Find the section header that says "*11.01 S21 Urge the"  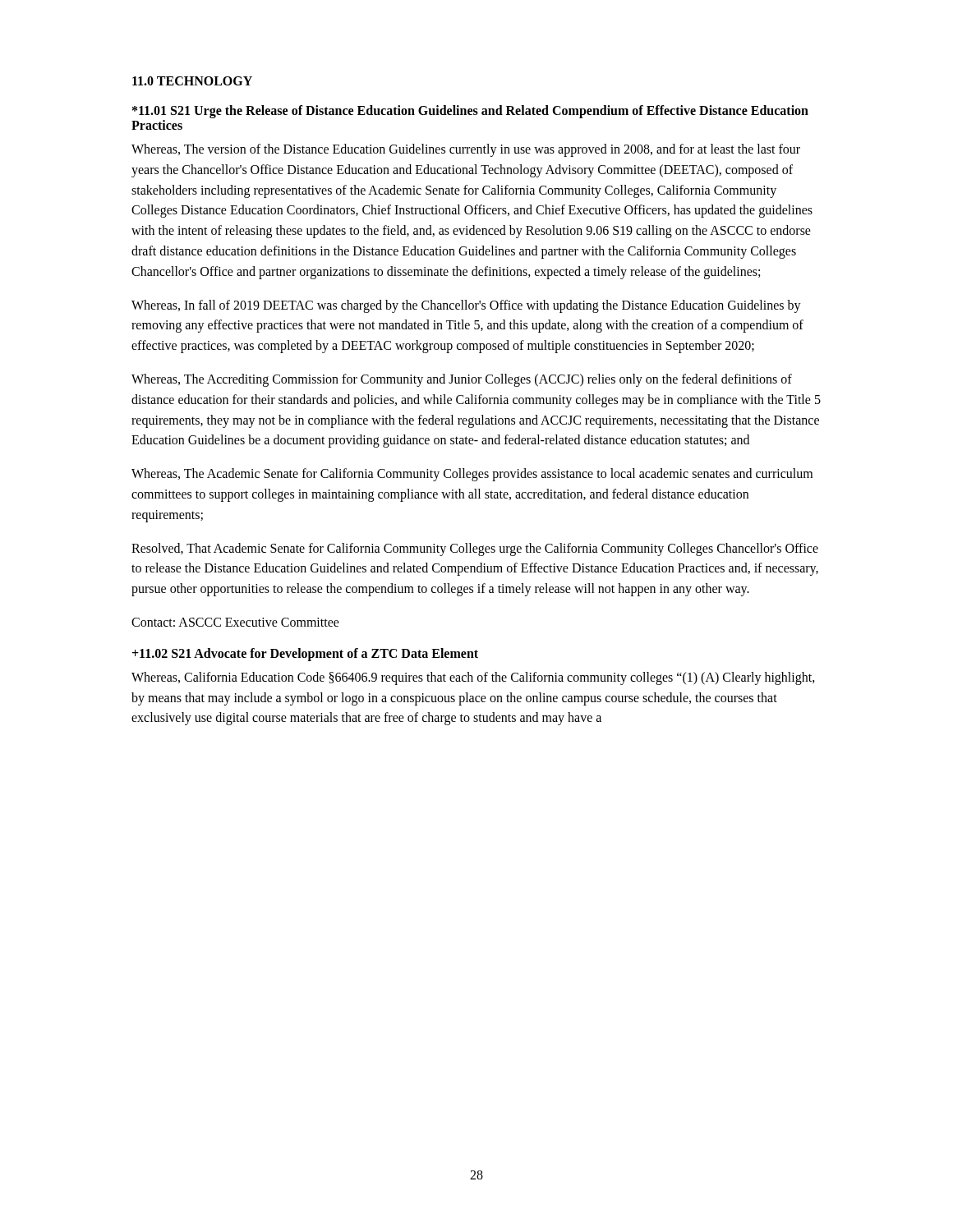pos(470,118)
